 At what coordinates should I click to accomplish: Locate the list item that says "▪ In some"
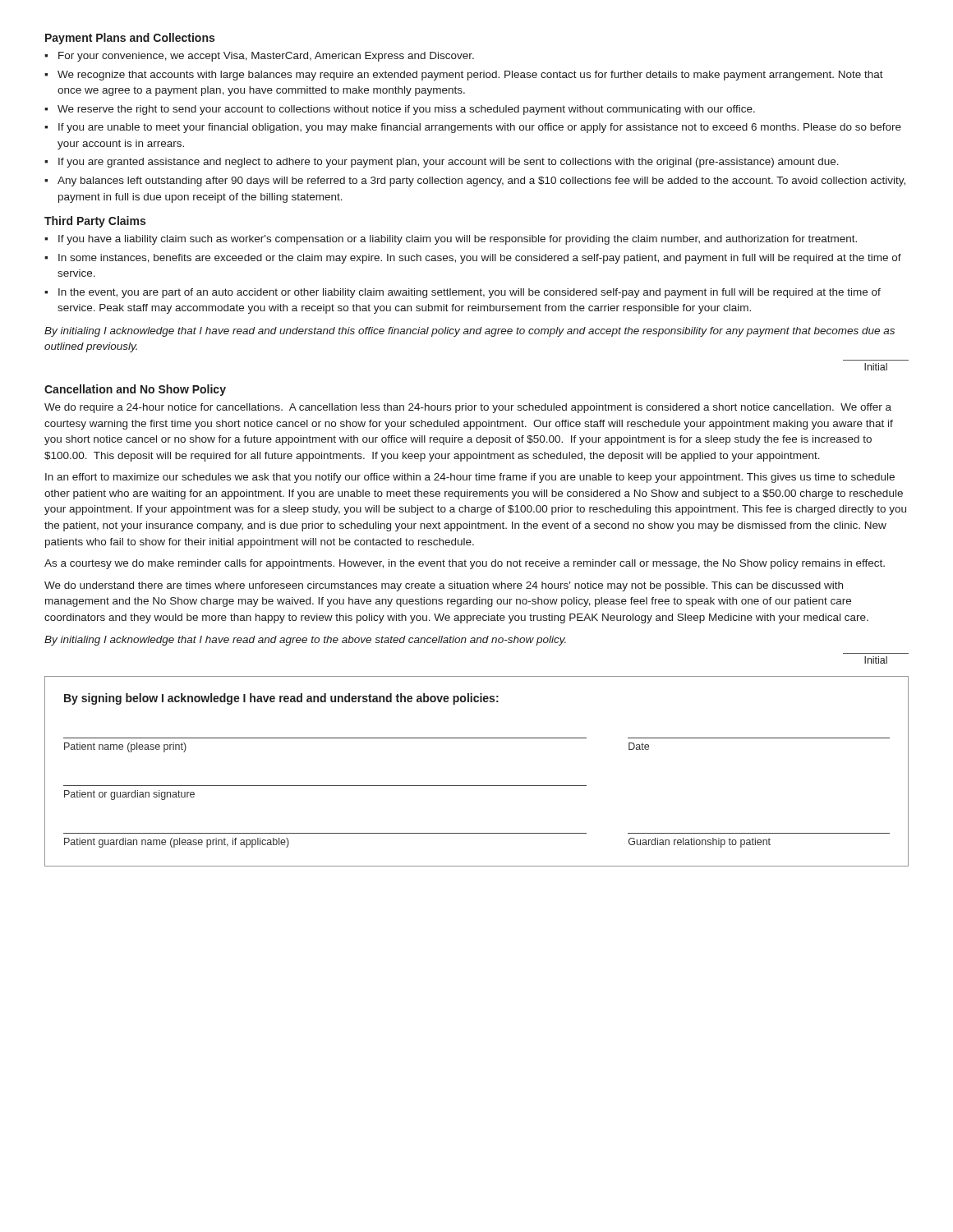476,265
